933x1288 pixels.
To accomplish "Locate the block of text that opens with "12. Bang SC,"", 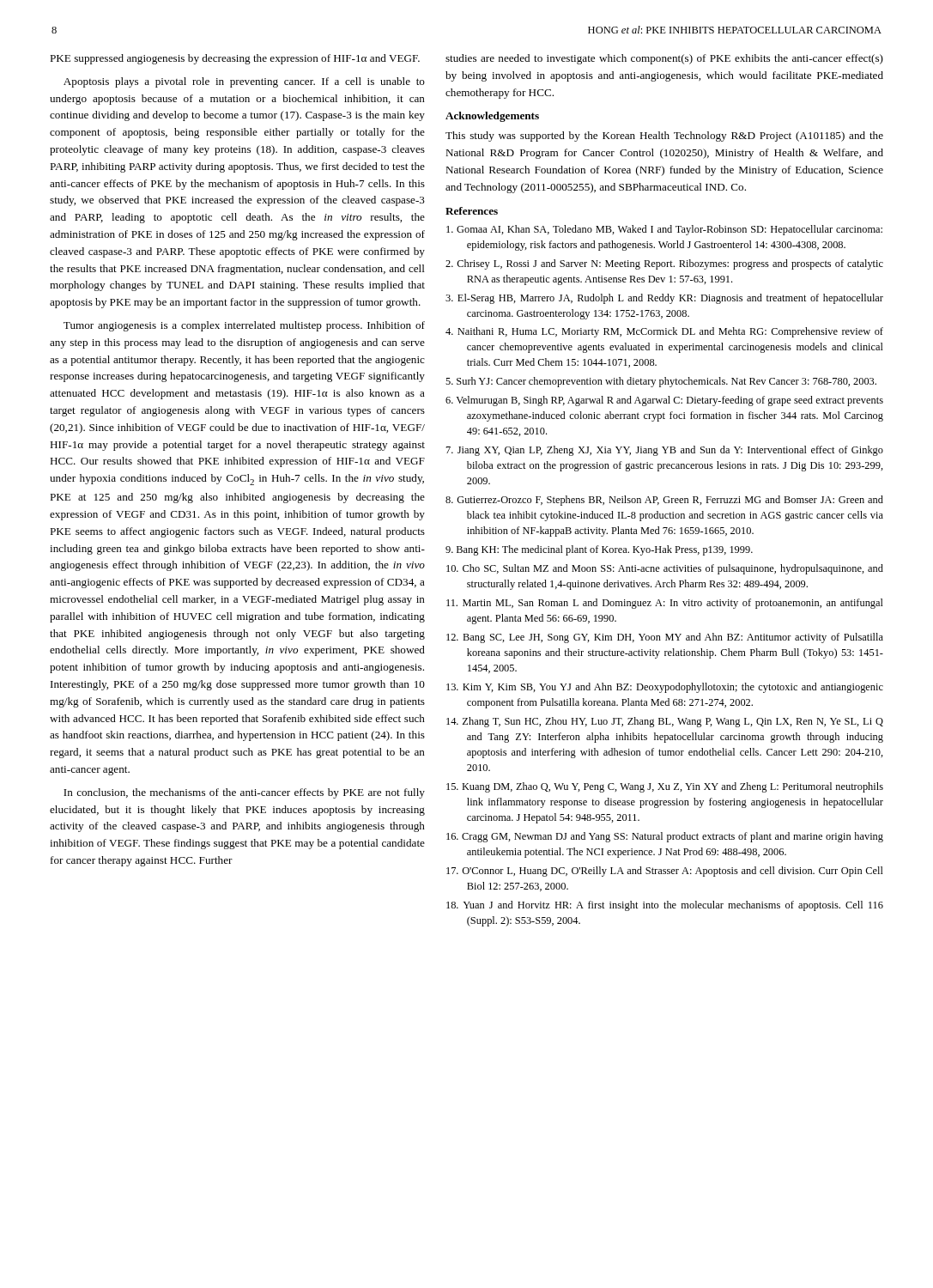I will pos(664,653).
